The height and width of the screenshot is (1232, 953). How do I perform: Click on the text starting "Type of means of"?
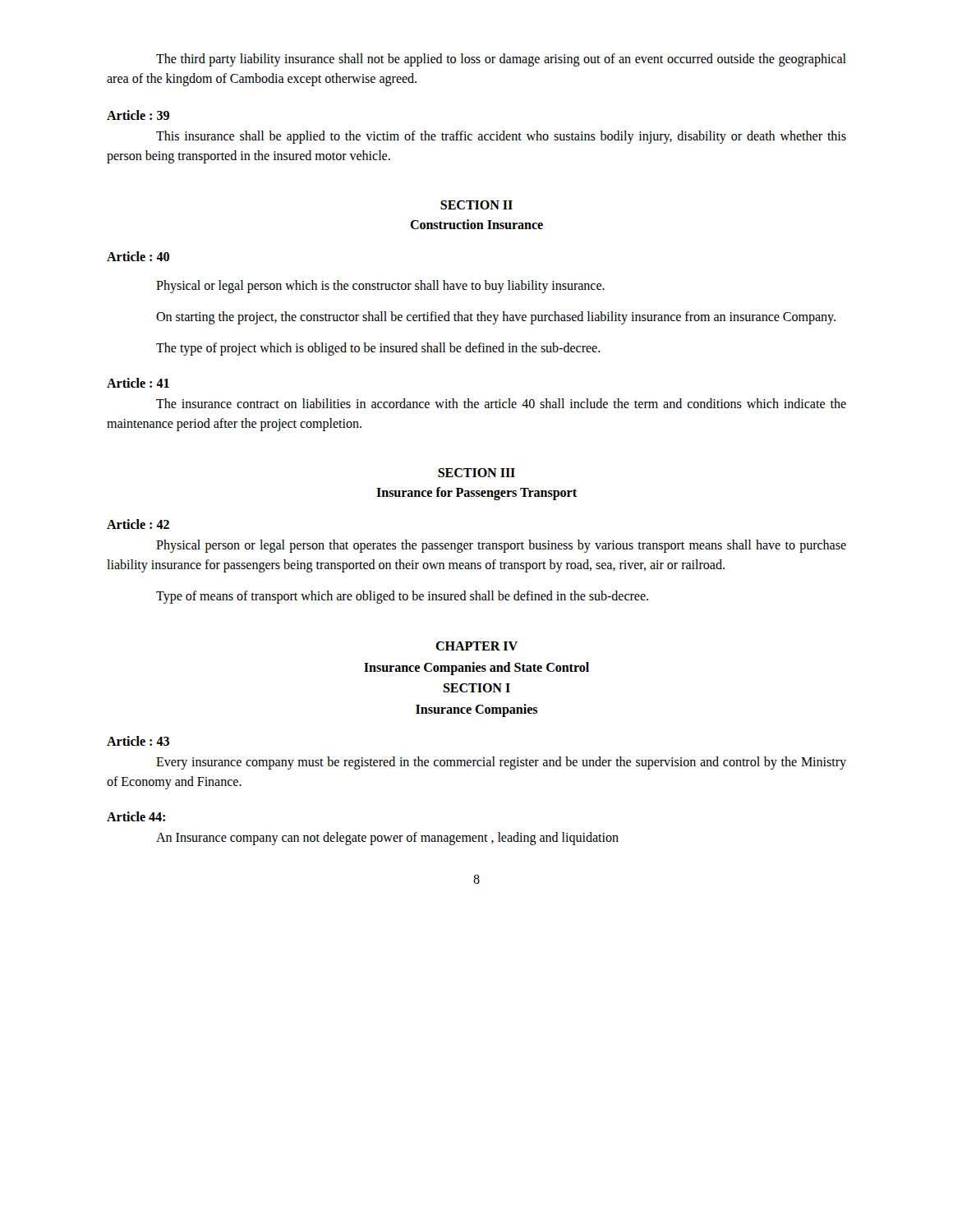coord(476,596)
